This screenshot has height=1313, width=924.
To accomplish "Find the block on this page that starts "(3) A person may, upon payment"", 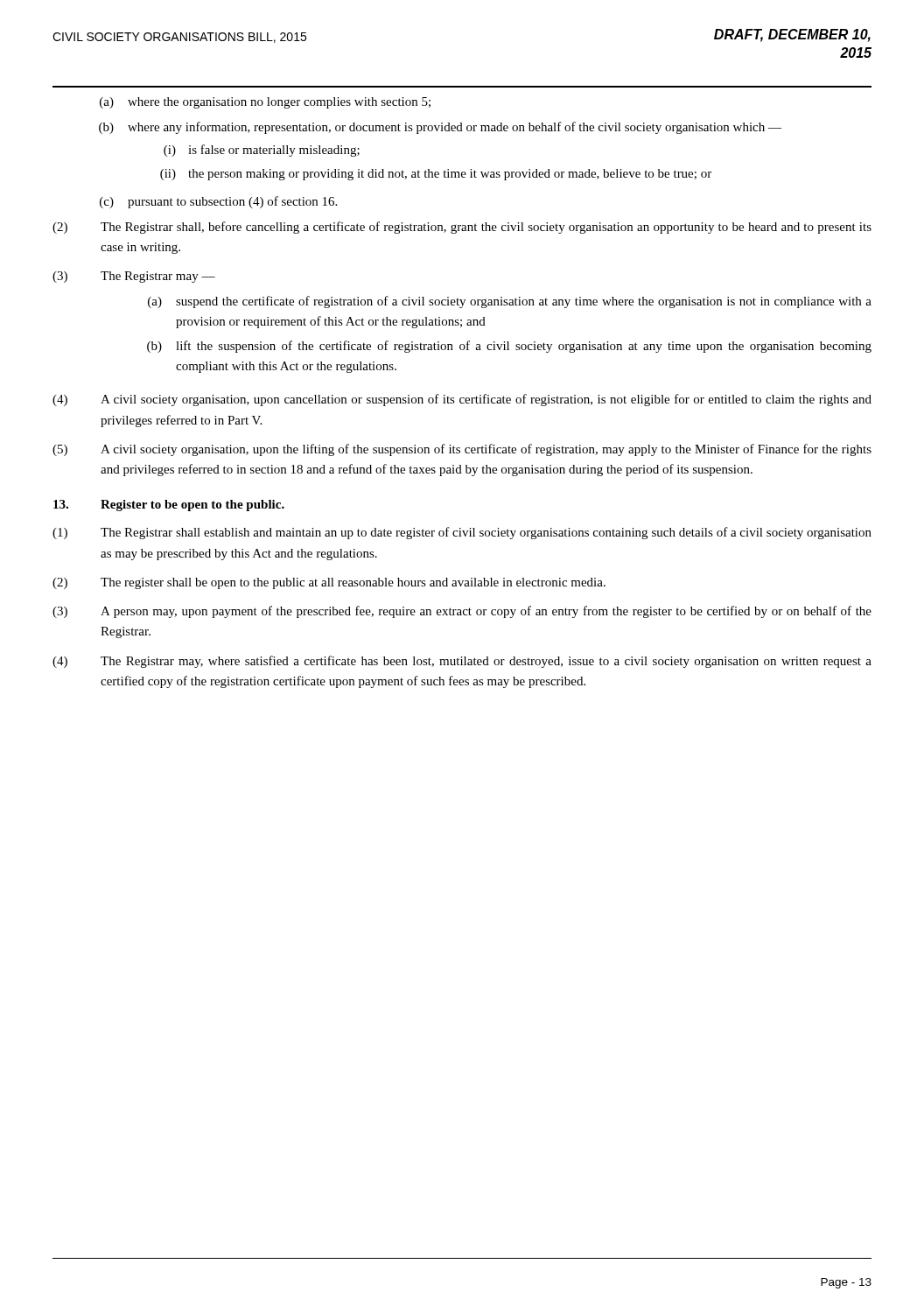I will (x=462, y=622).
